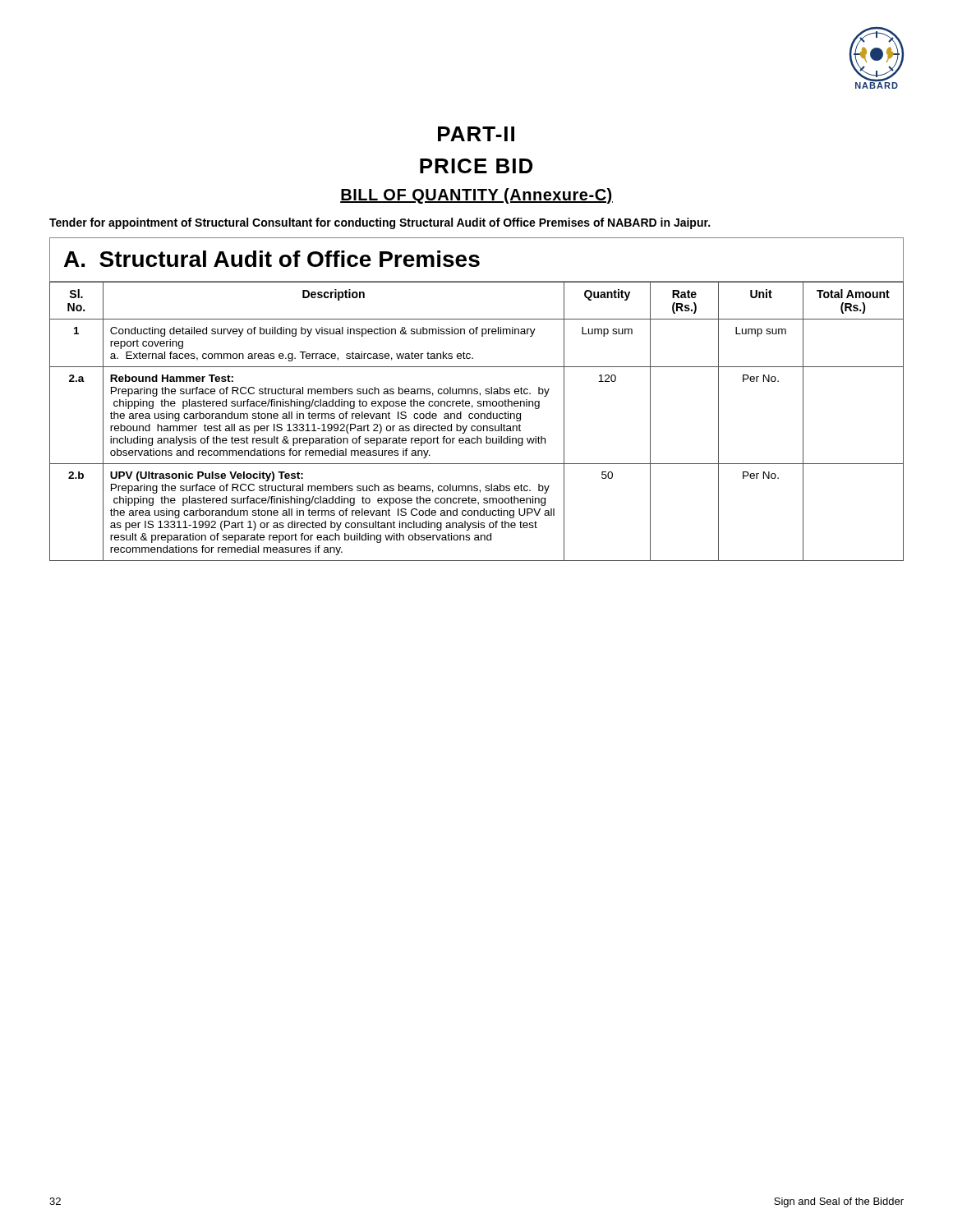
Task: Locate the section header that opens with "A. Structural Audit of"
Action: [x=476, y=260]
